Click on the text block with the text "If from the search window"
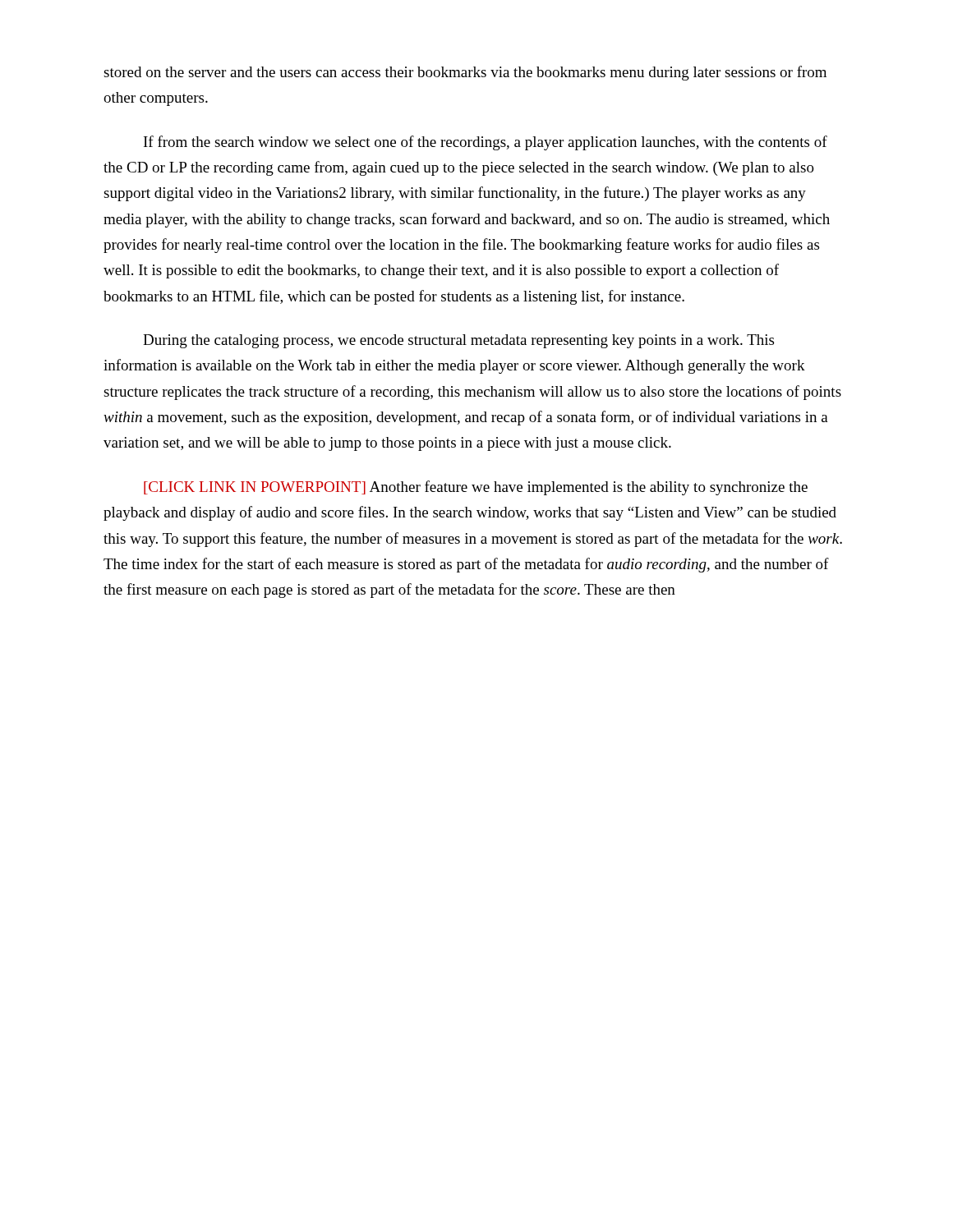 coord(475,219)
